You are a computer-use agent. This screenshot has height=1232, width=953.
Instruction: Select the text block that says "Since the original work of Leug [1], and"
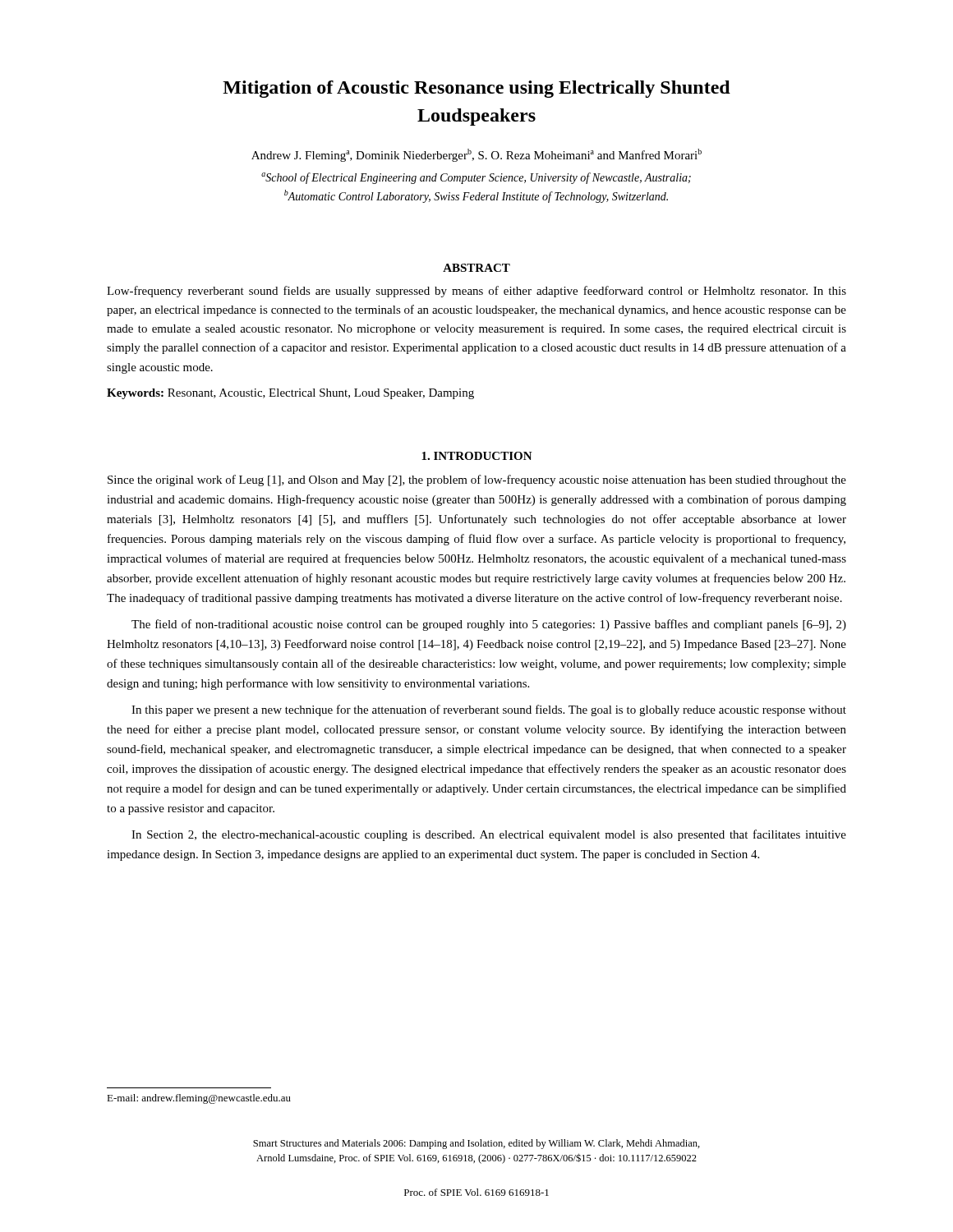point(476,539)
